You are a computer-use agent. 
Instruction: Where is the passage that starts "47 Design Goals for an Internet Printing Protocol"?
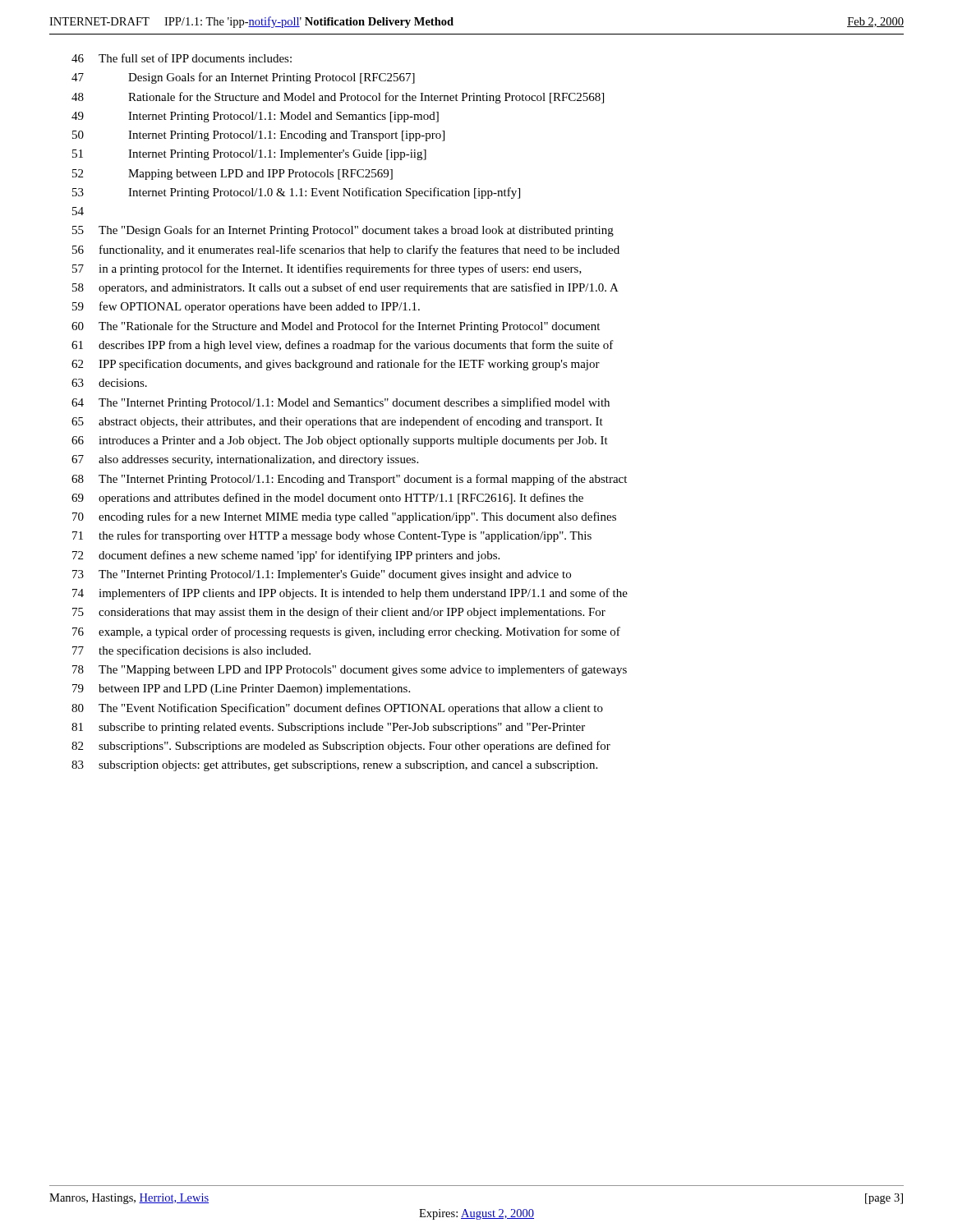pyautogui.click(x=243, y=78)
